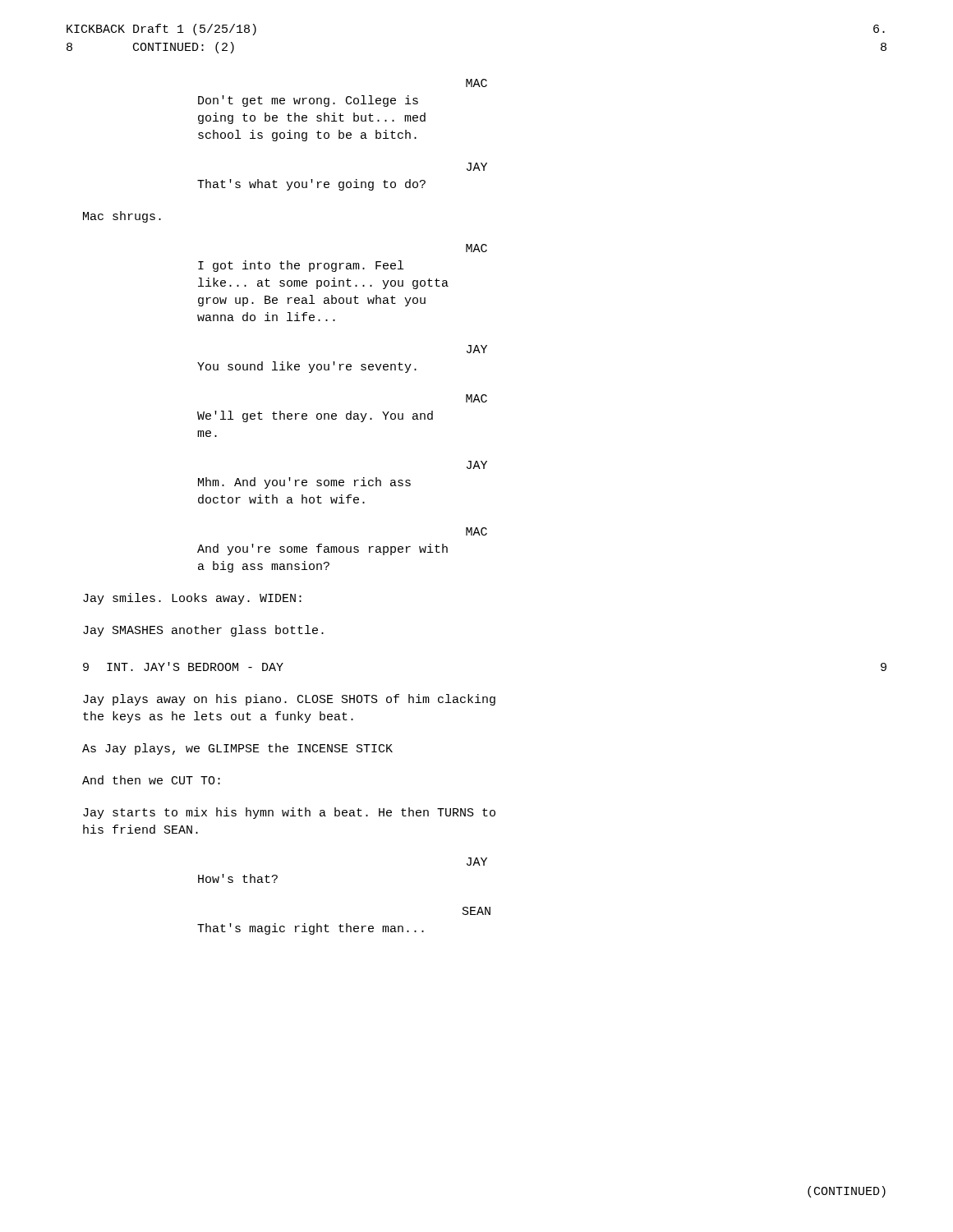Locate the block of text that opens with "JAY Mhm. And"
This screenshot has width=953, height=1232.
click(x=477, y=465)
